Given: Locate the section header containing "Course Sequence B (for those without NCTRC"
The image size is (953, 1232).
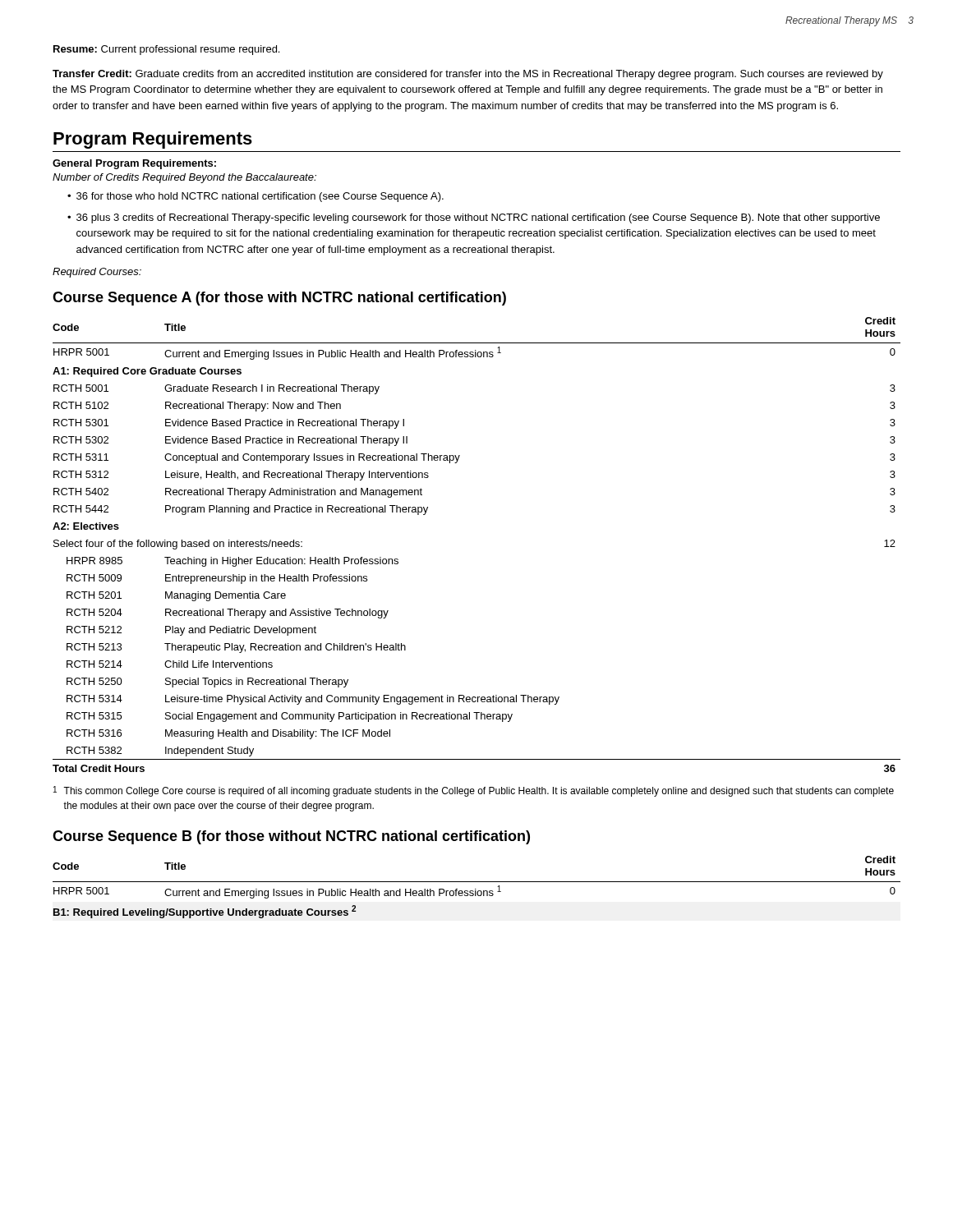Looking at the screenshot, I should point(292,836).
